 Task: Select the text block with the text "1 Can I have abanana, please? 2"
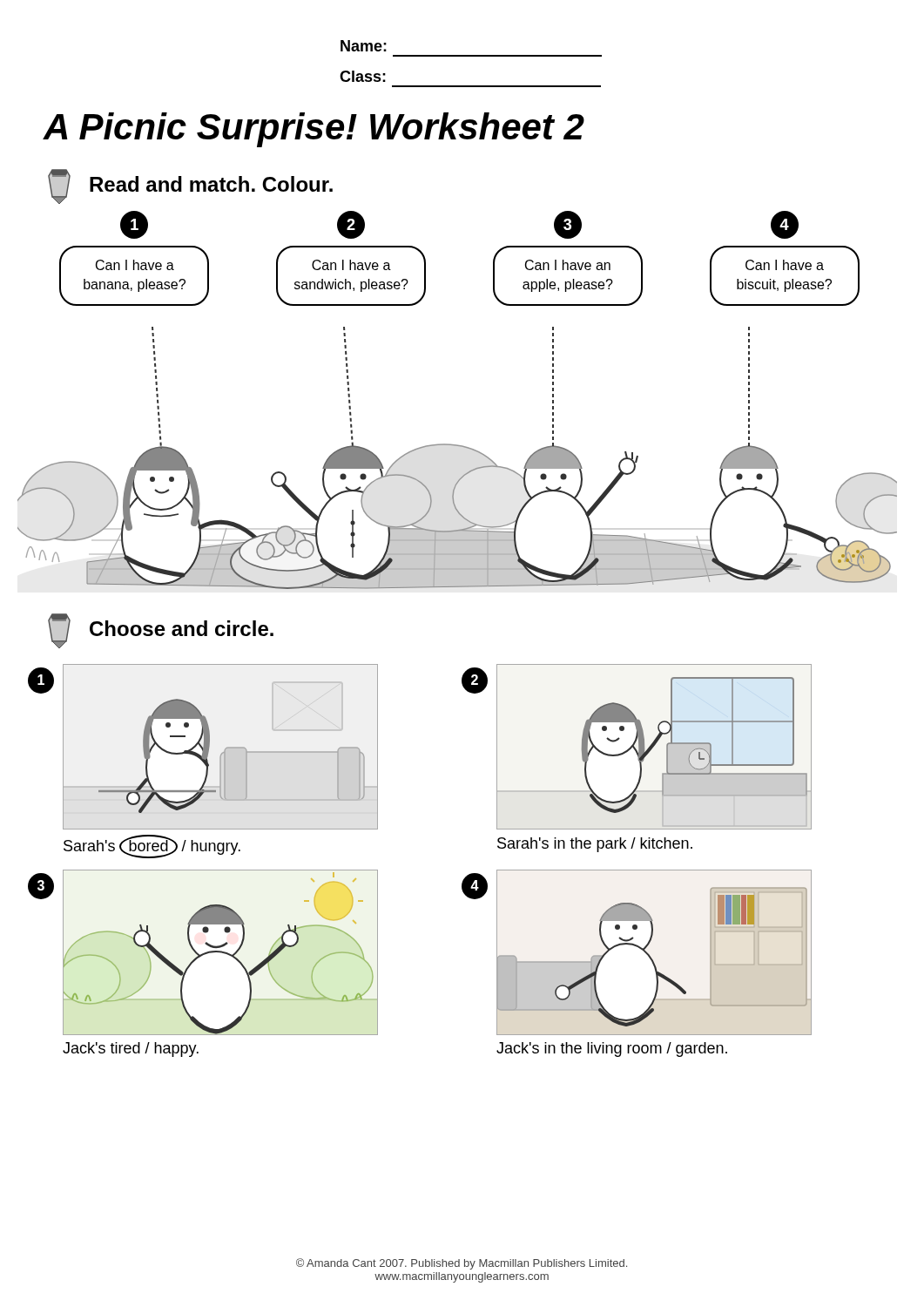pyautogui.click(x=134, y=224)
